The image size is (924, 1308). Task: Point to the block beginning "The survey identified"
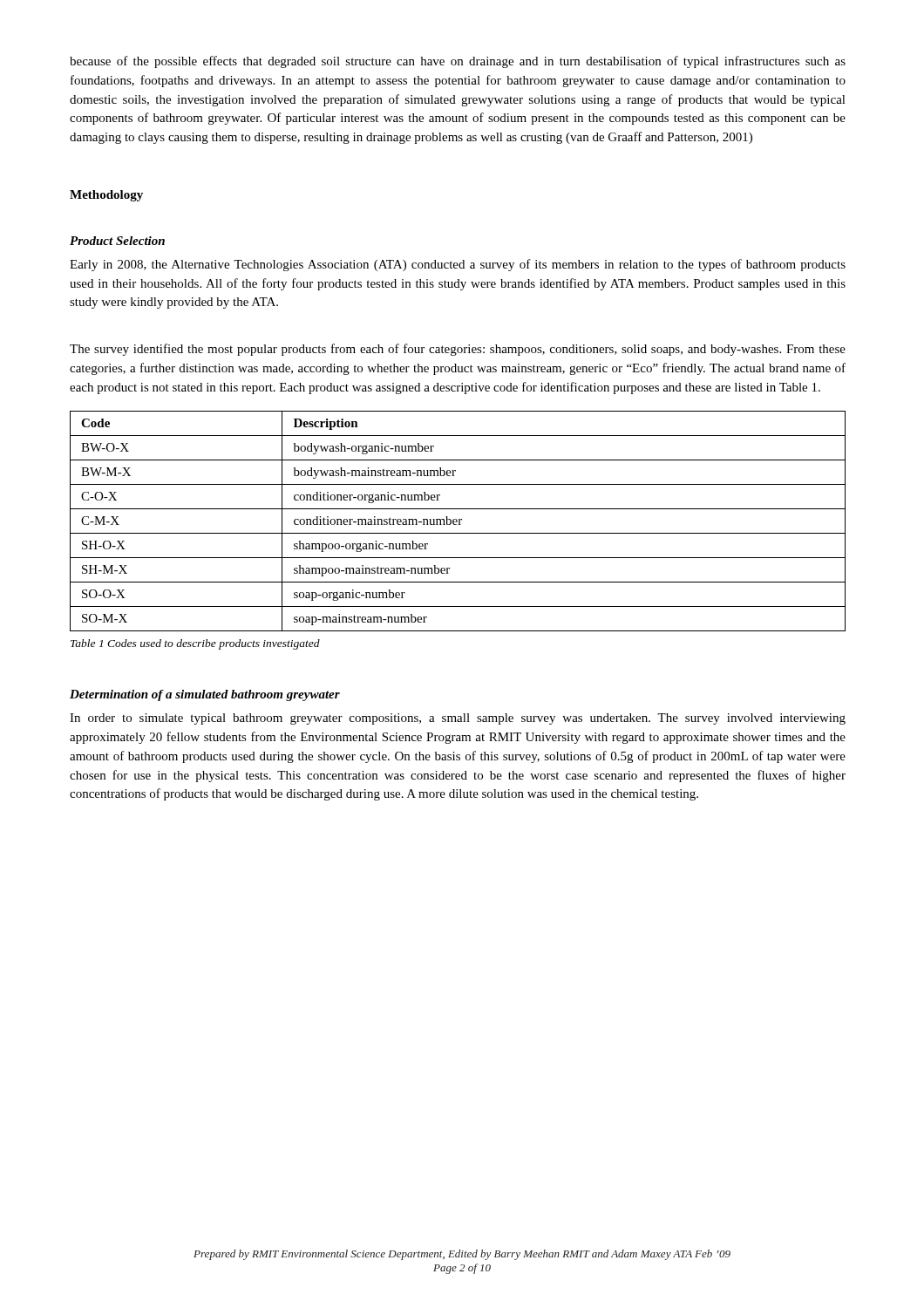tap(458, 369)
